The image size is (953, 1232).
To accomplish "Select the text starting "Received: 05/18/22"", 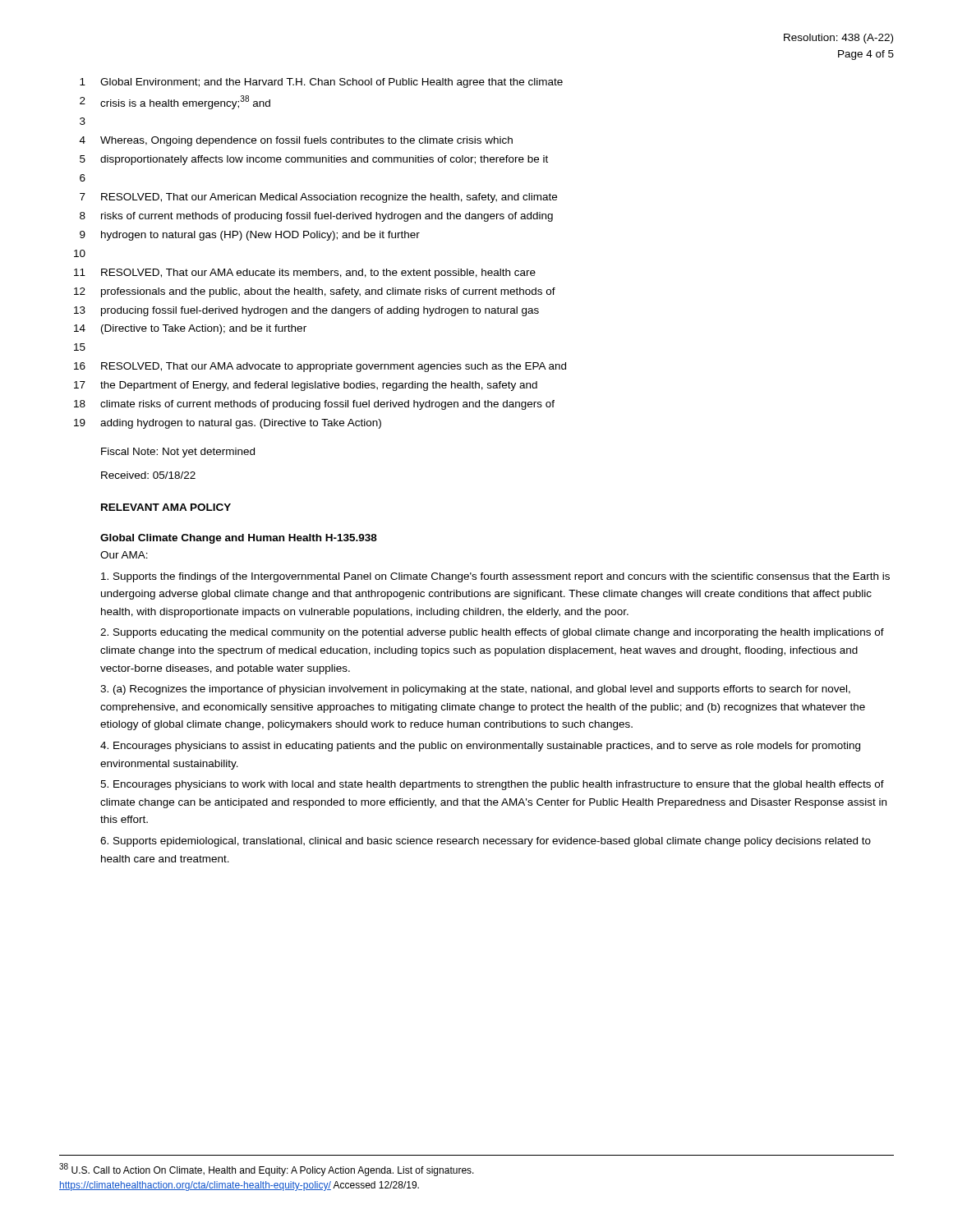I will click(x=148, y=475).
